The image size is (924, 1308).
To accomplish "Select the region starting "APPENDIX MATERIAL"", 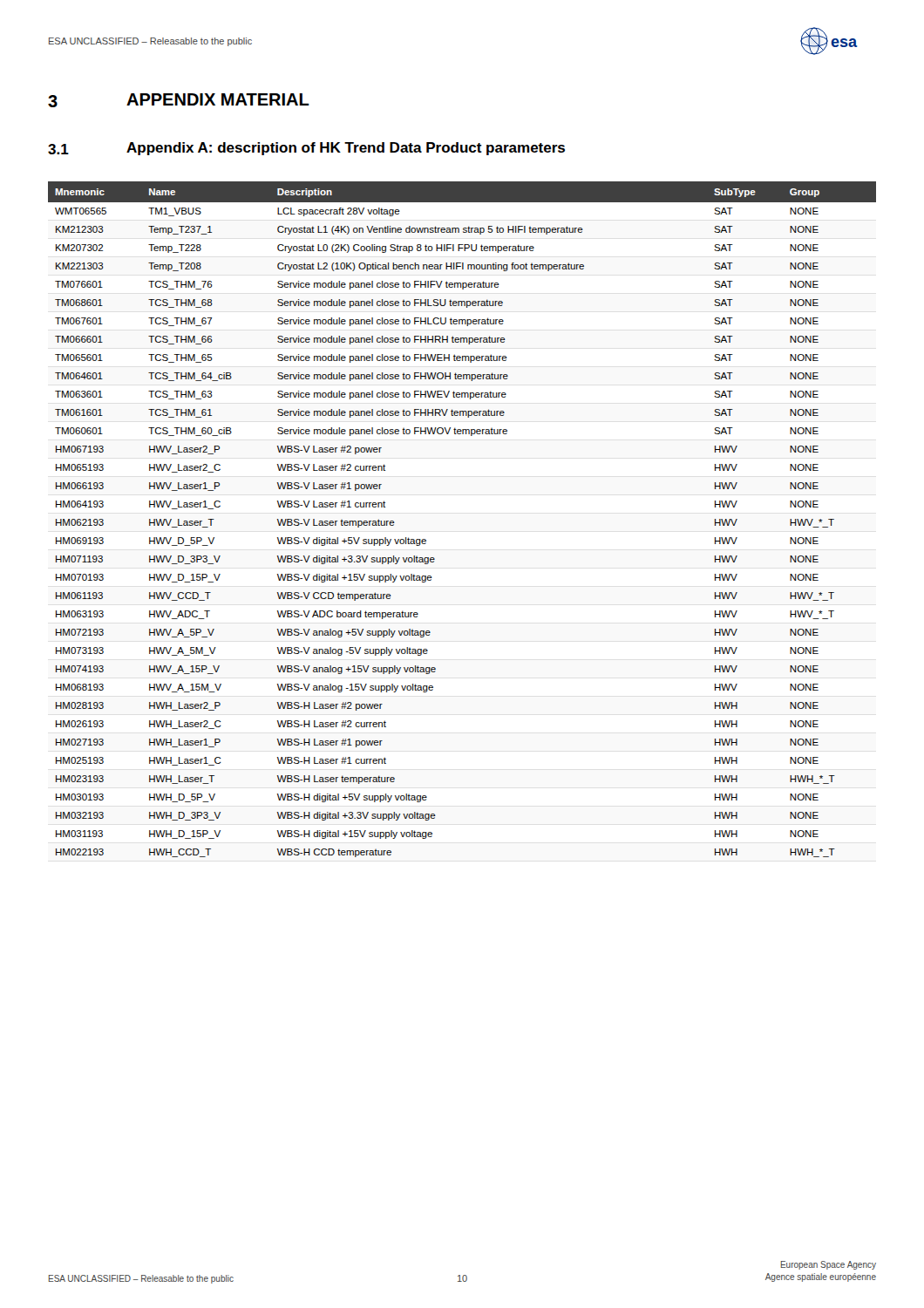I will [218, 99].
